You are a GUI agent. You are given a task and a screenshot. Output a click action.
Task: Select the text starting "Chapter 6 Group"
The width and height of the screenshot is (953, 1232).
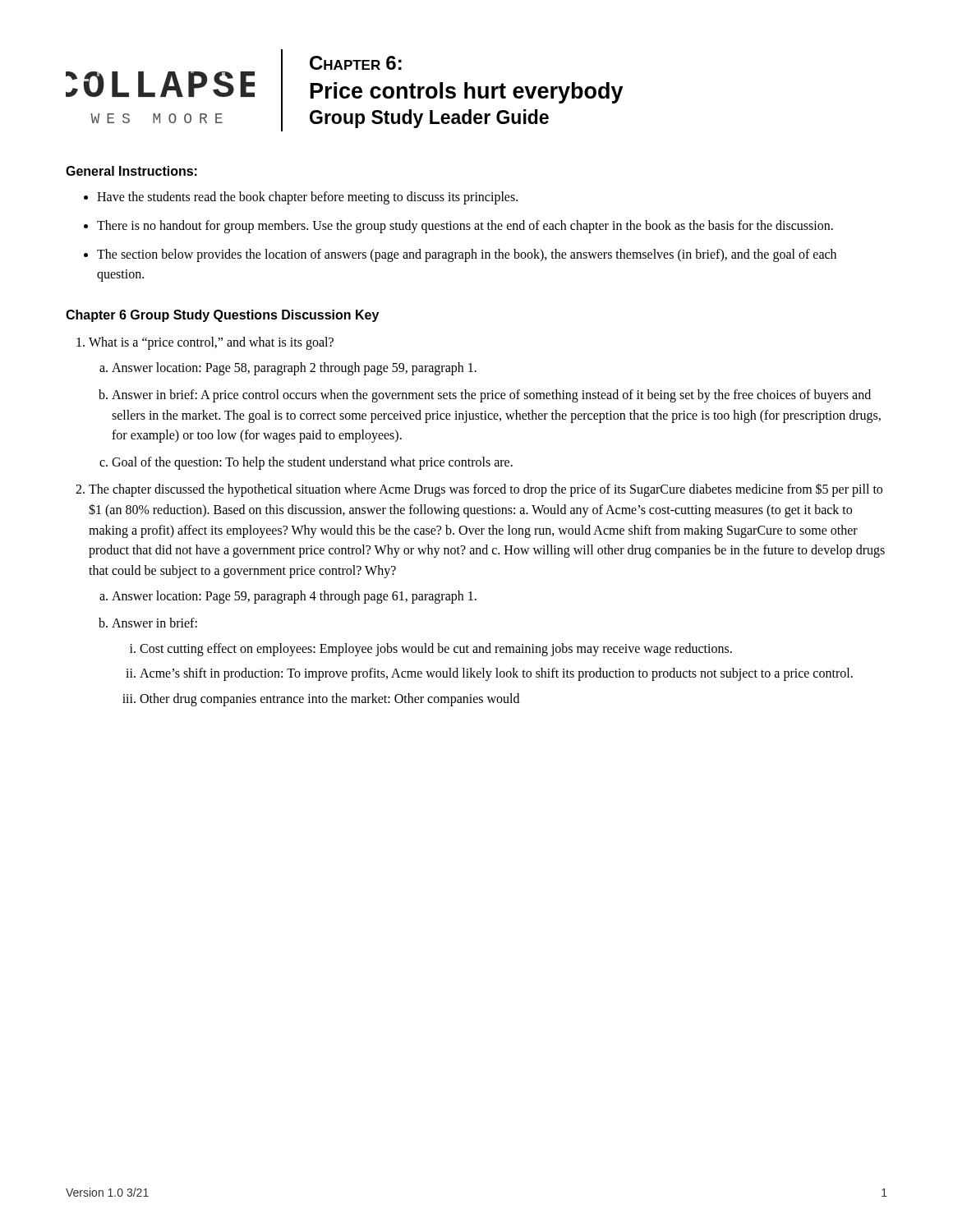point(222,315)
